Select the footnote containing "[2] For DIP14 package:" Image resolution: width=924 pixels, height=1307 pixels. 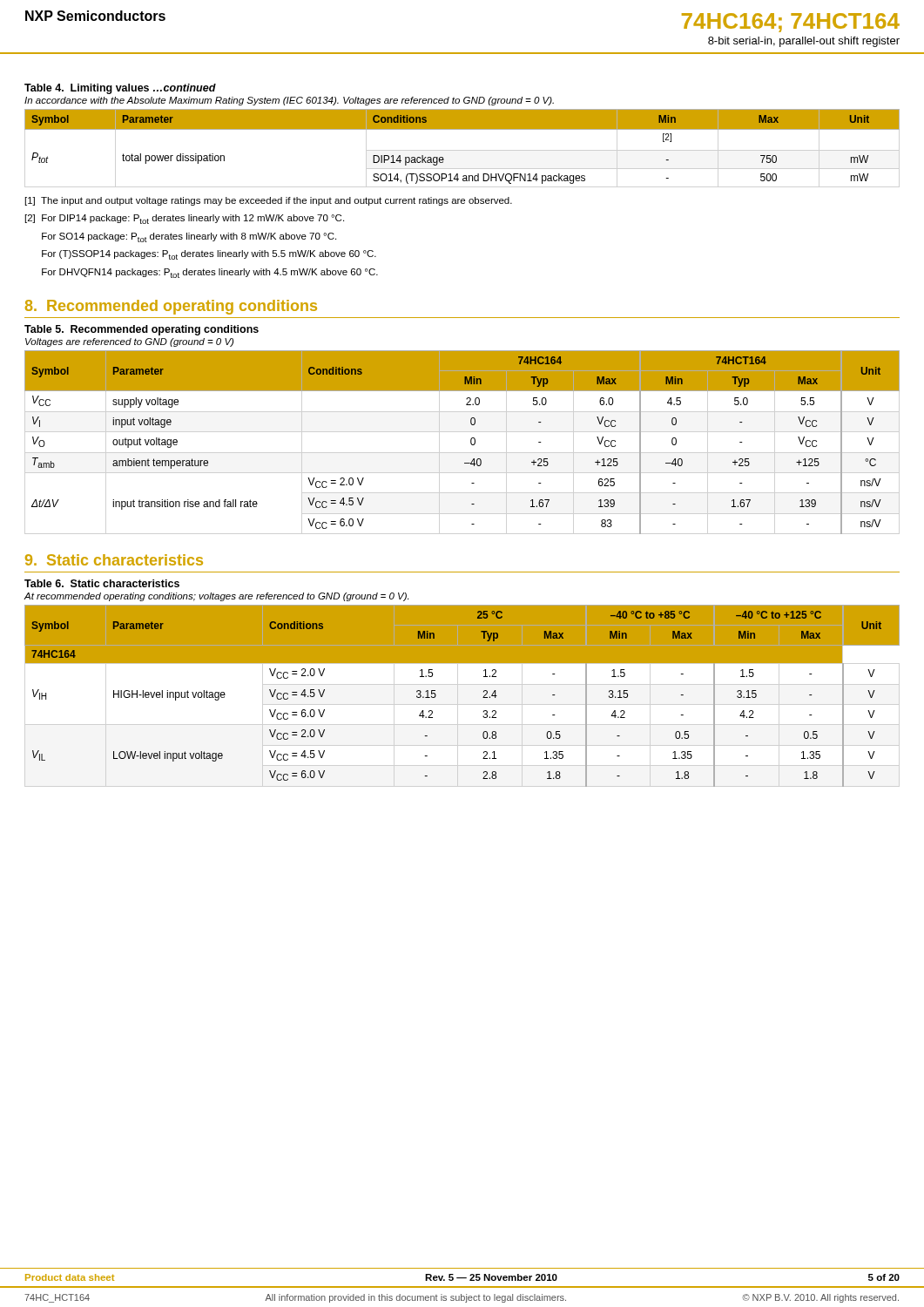(201, 246)
